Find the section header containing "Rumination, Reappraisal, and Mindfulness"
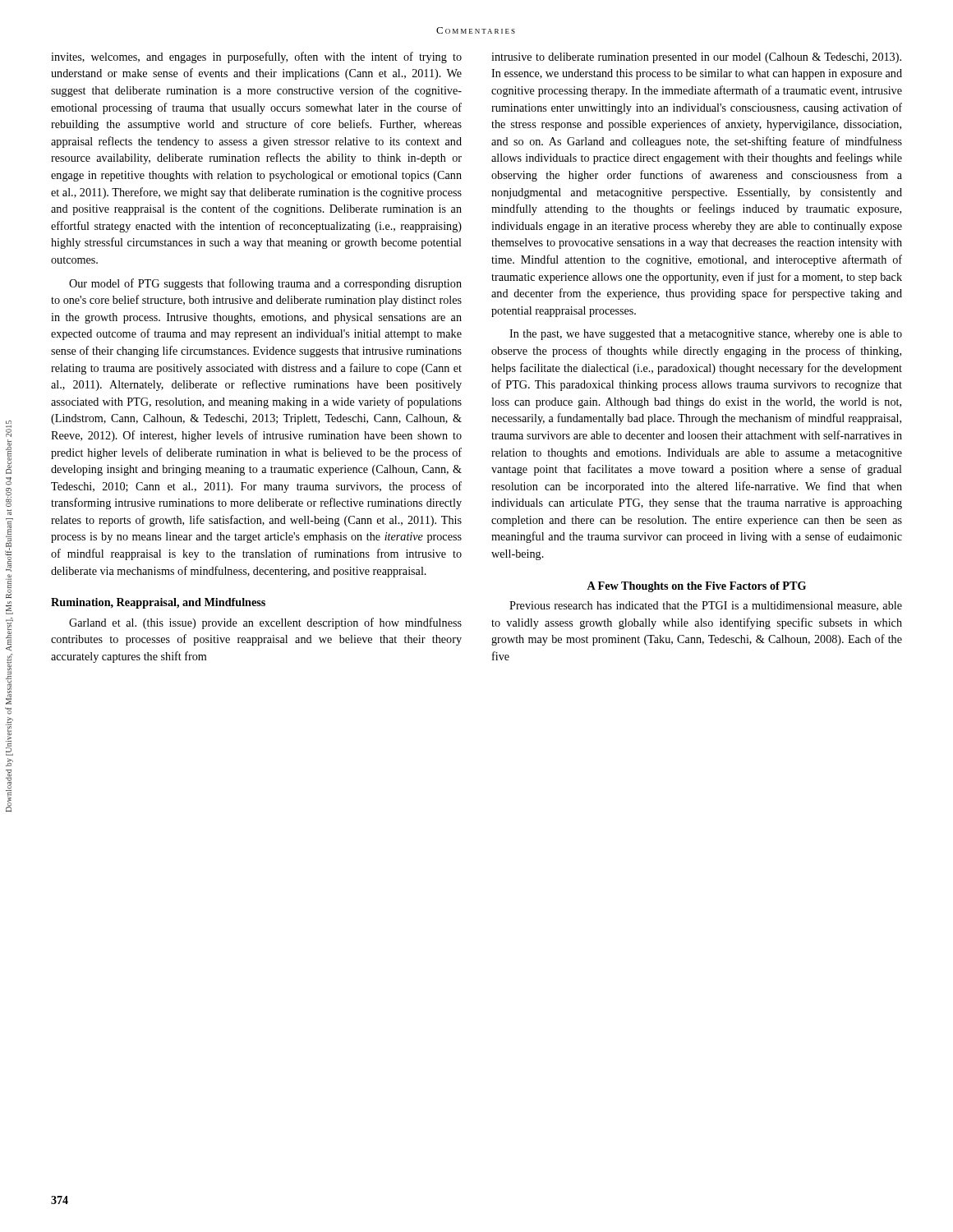This screenshot has height=1232, width=953. (158, 602)
